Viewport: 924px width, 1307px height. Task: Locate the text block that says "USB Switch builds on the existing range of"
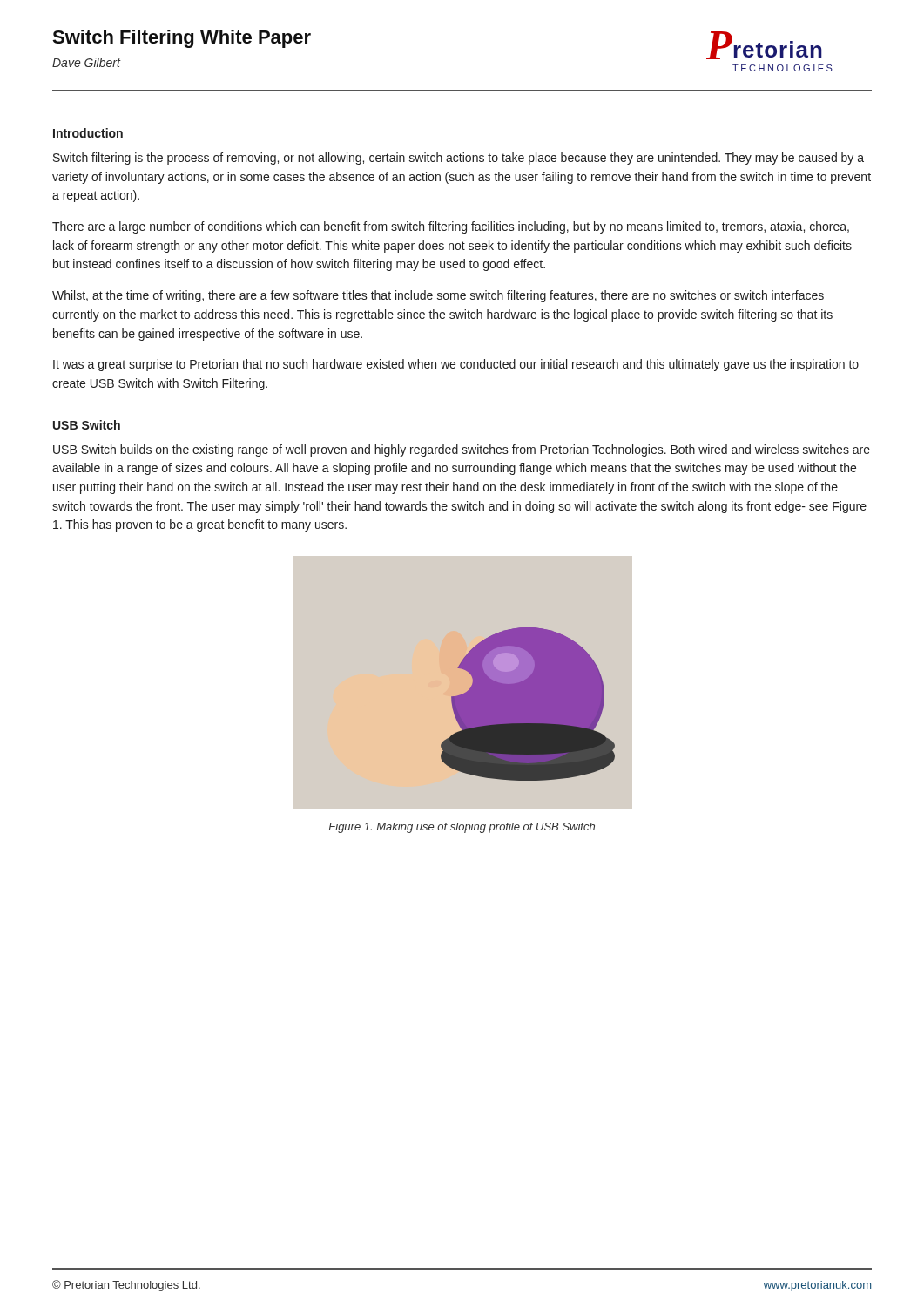tap(461, 487)
